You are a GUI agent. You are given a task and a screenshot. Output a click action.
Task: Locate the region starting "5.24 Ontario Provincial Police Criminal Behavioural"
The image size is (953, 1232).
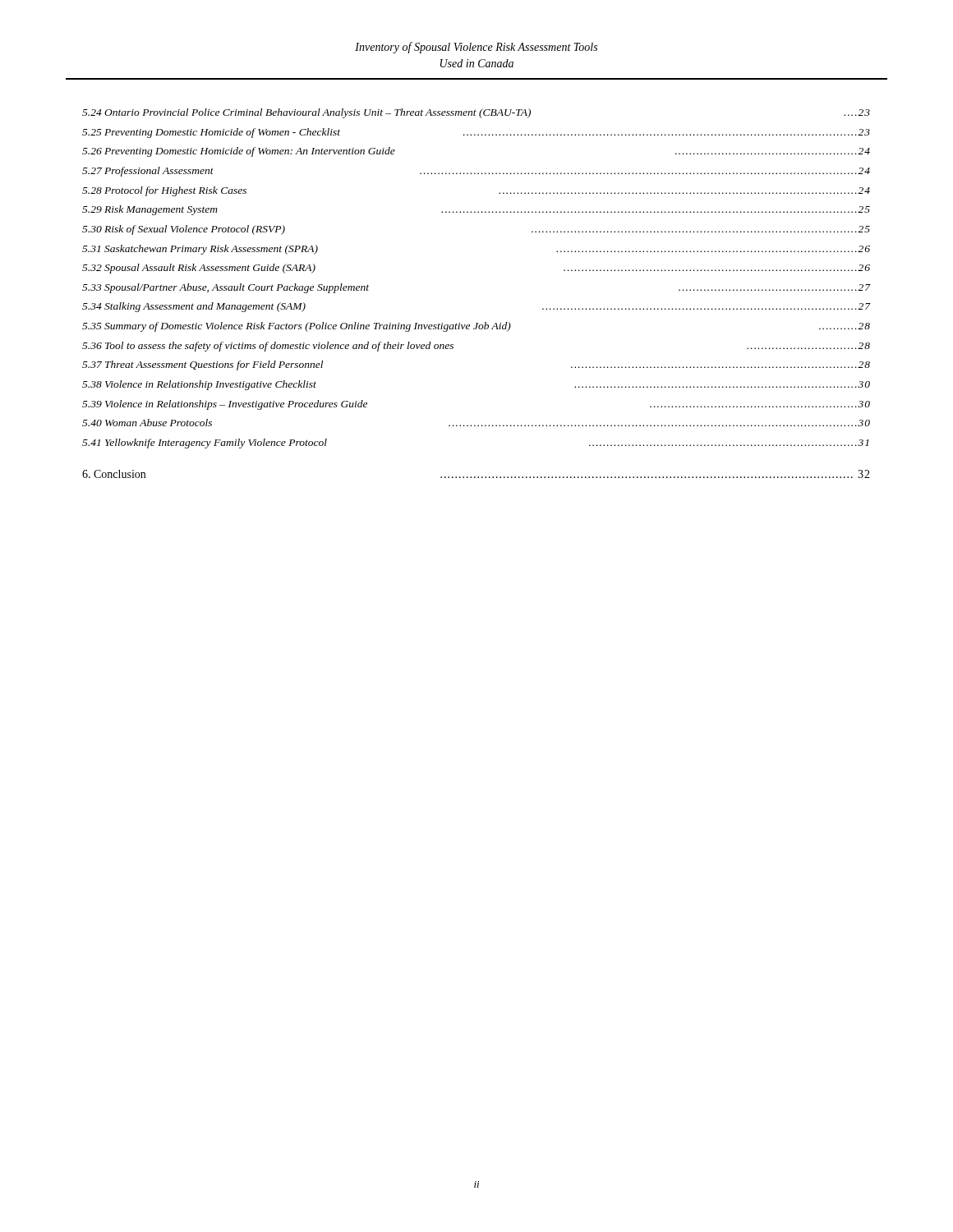(x=476, y=113)
